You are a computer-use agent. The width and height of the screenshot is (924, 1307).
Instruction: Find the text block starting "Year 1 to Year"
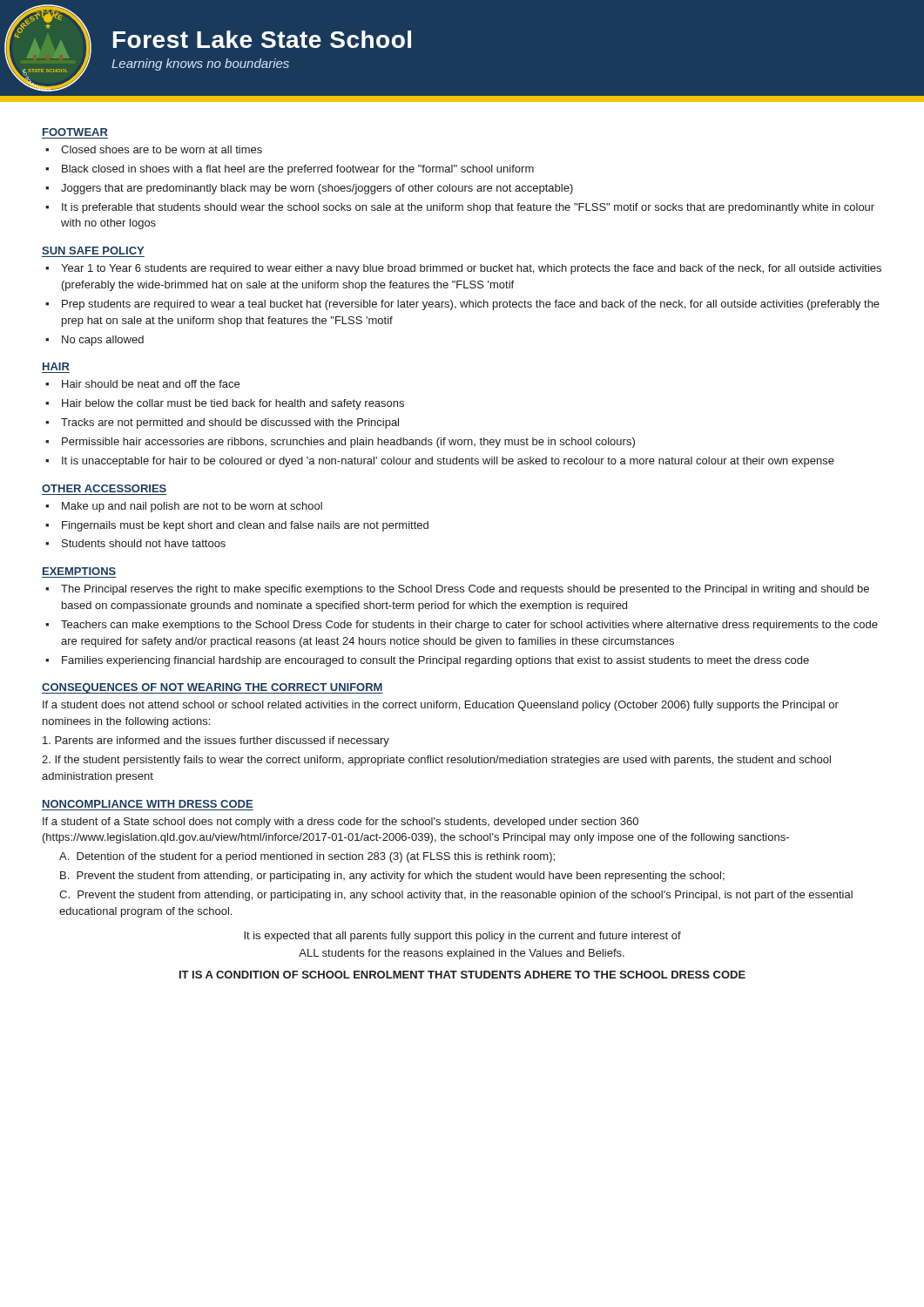point(462,277)
